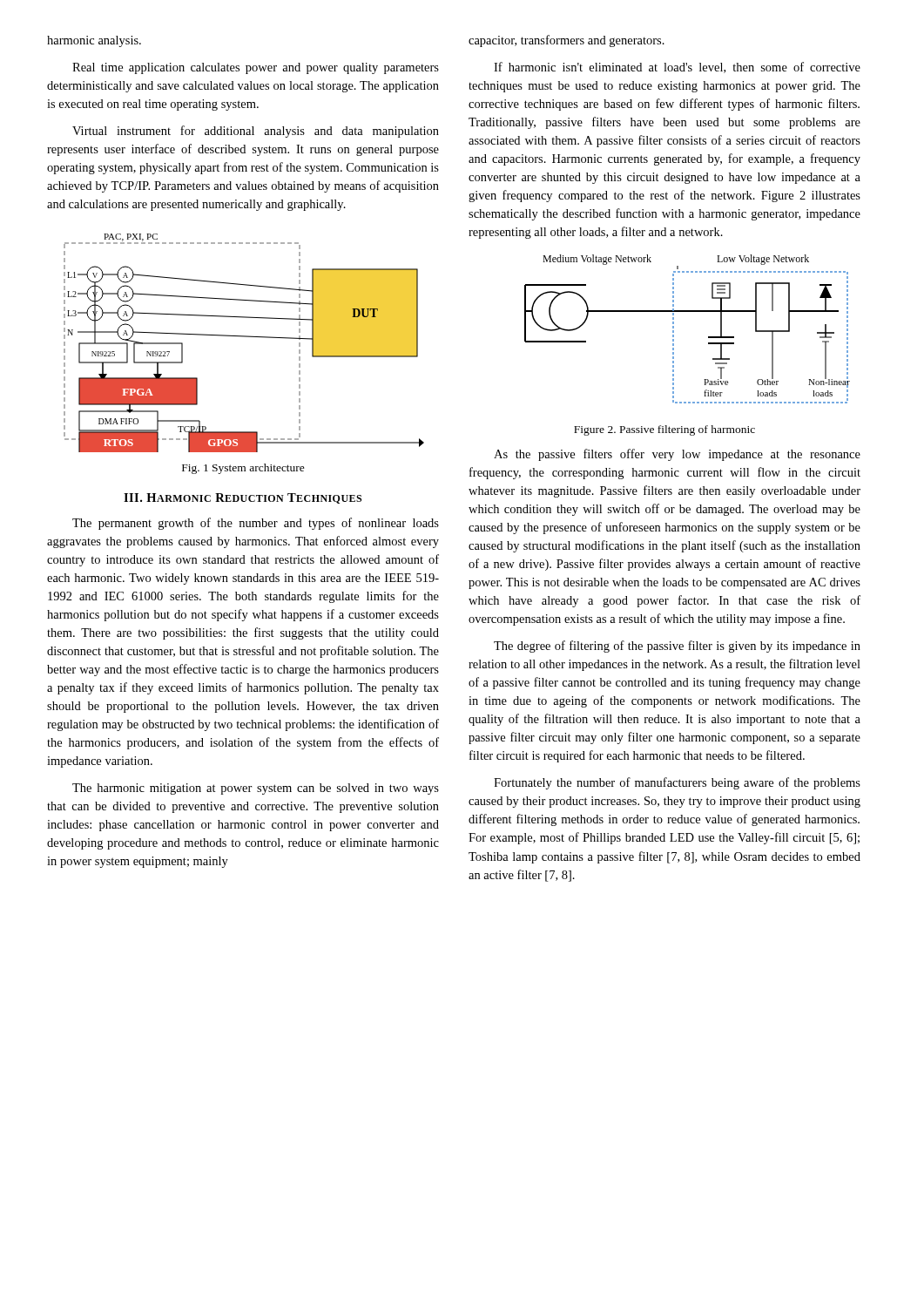Select the text block starting "harmonic analysis. Real time application calculates power and"
Image resolution: width=924 pixels, height=1307 pixels.
pyautogui.click(x=243, y=122)
